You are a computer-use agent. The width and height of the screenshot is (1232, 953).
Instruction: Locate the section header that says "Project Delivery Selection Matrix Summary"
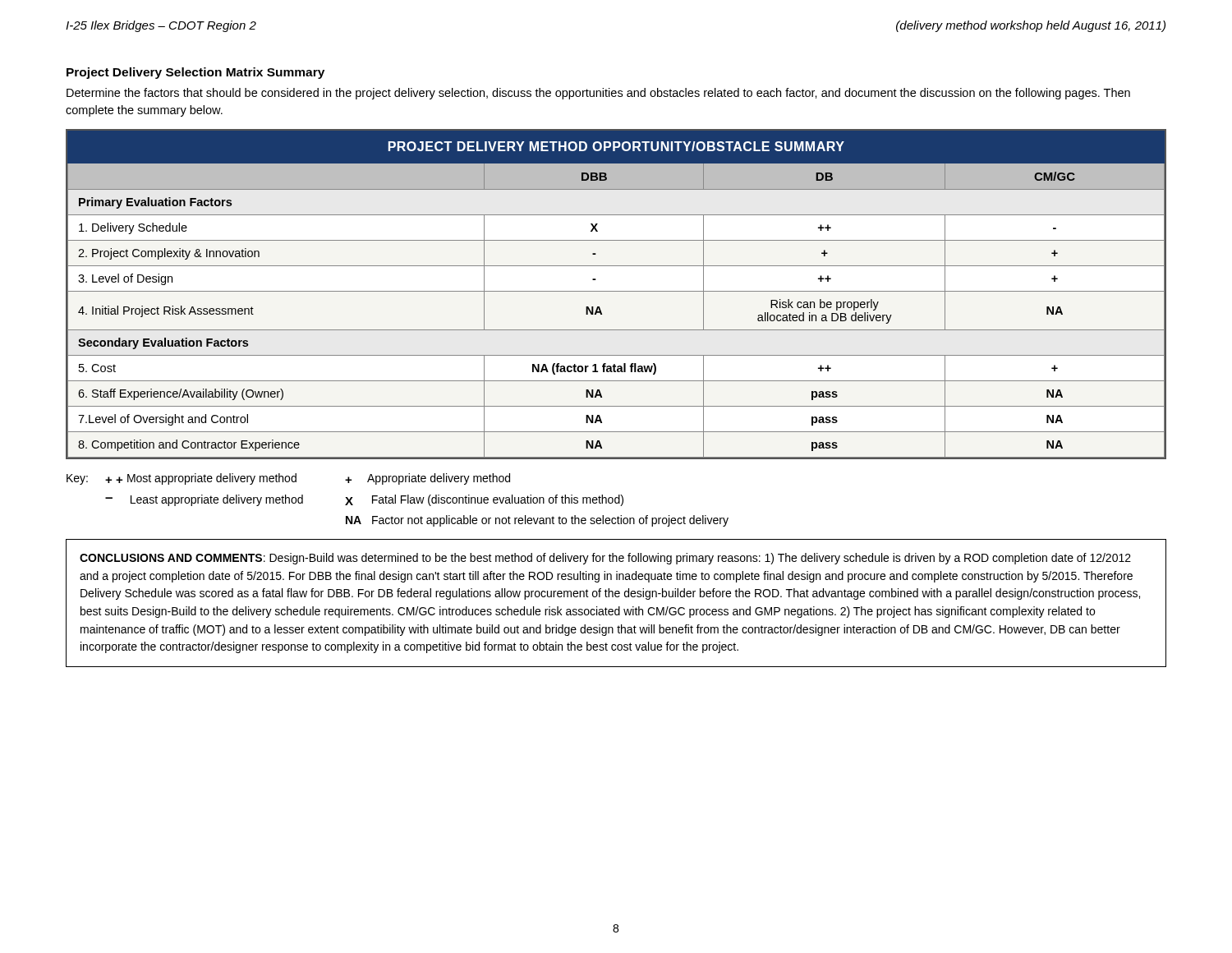[x=195, y=72]
